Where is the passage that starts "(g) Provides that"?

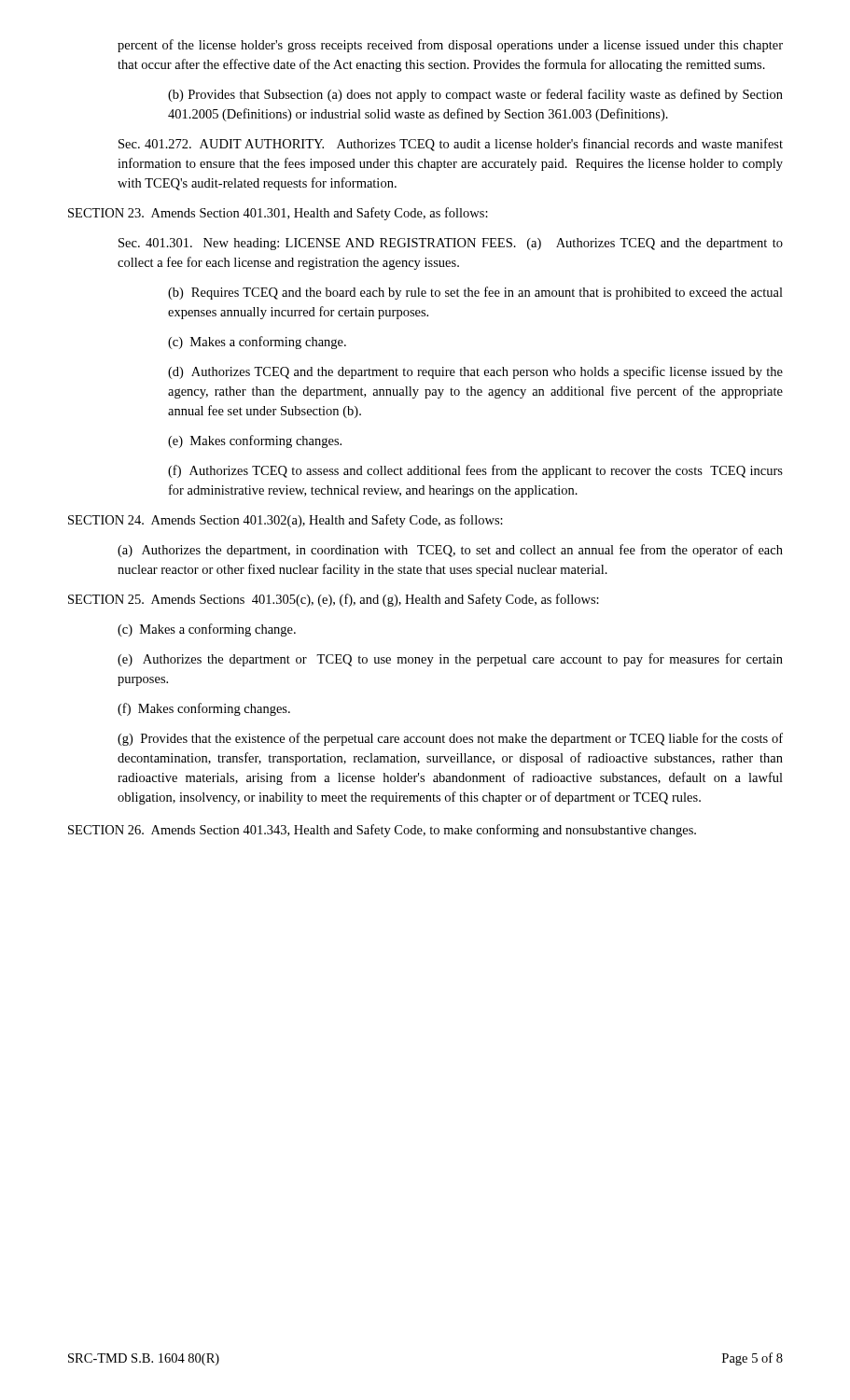[450, 768]
